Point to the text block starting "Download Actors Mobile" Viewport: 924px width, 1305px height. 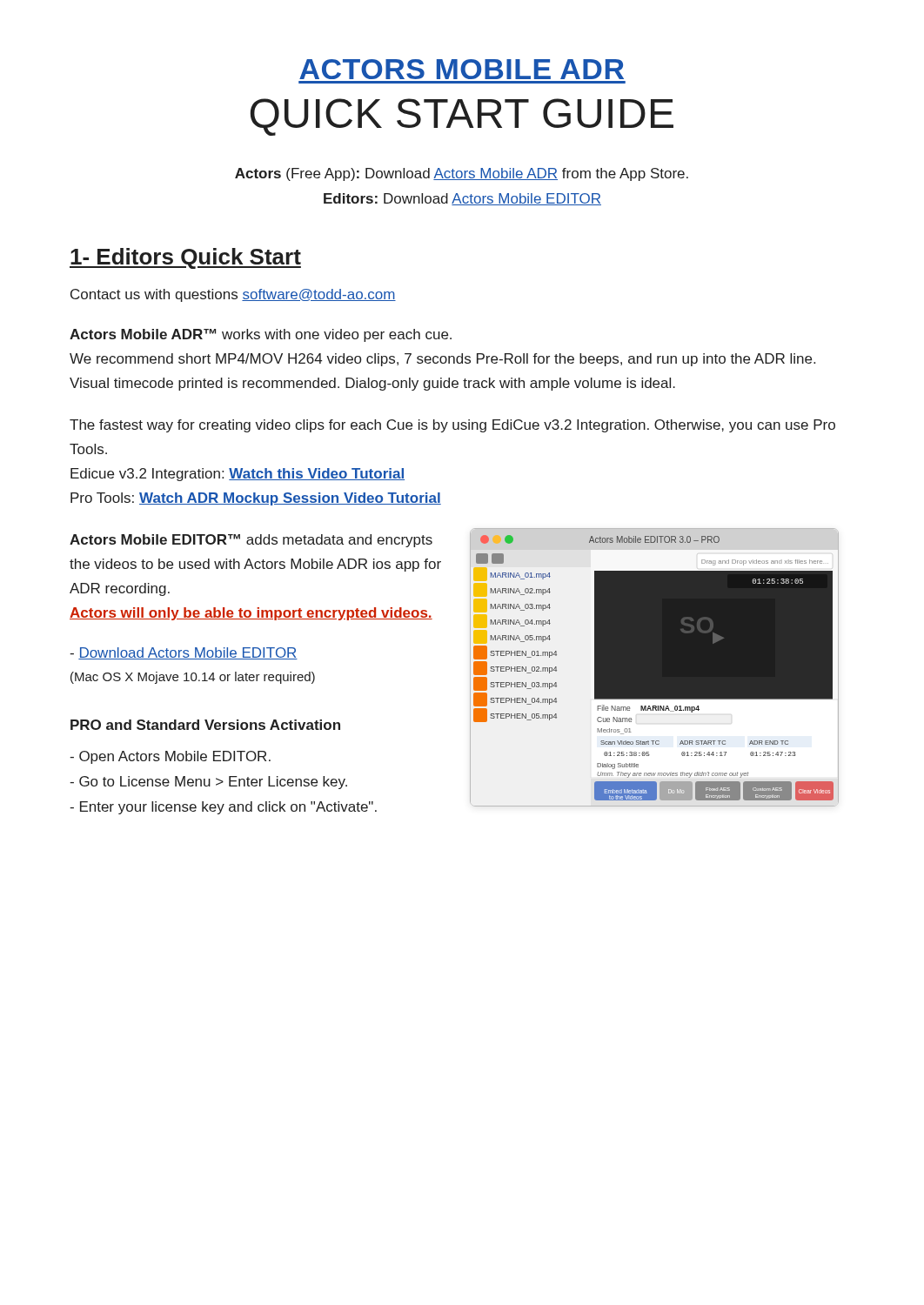click(x=193, y=665)
